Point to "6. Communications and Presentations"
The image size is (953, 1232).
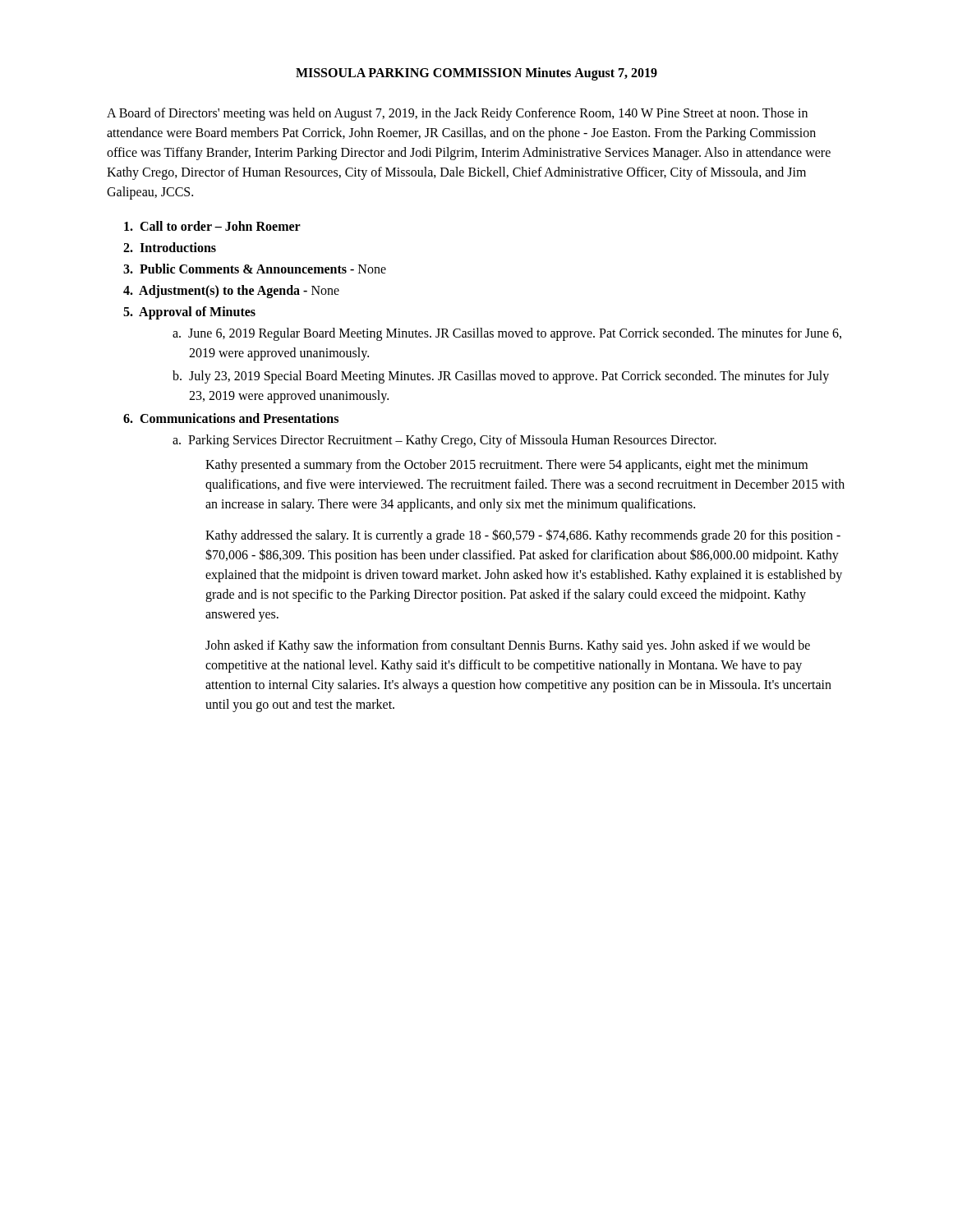click(x=239, y=418)
